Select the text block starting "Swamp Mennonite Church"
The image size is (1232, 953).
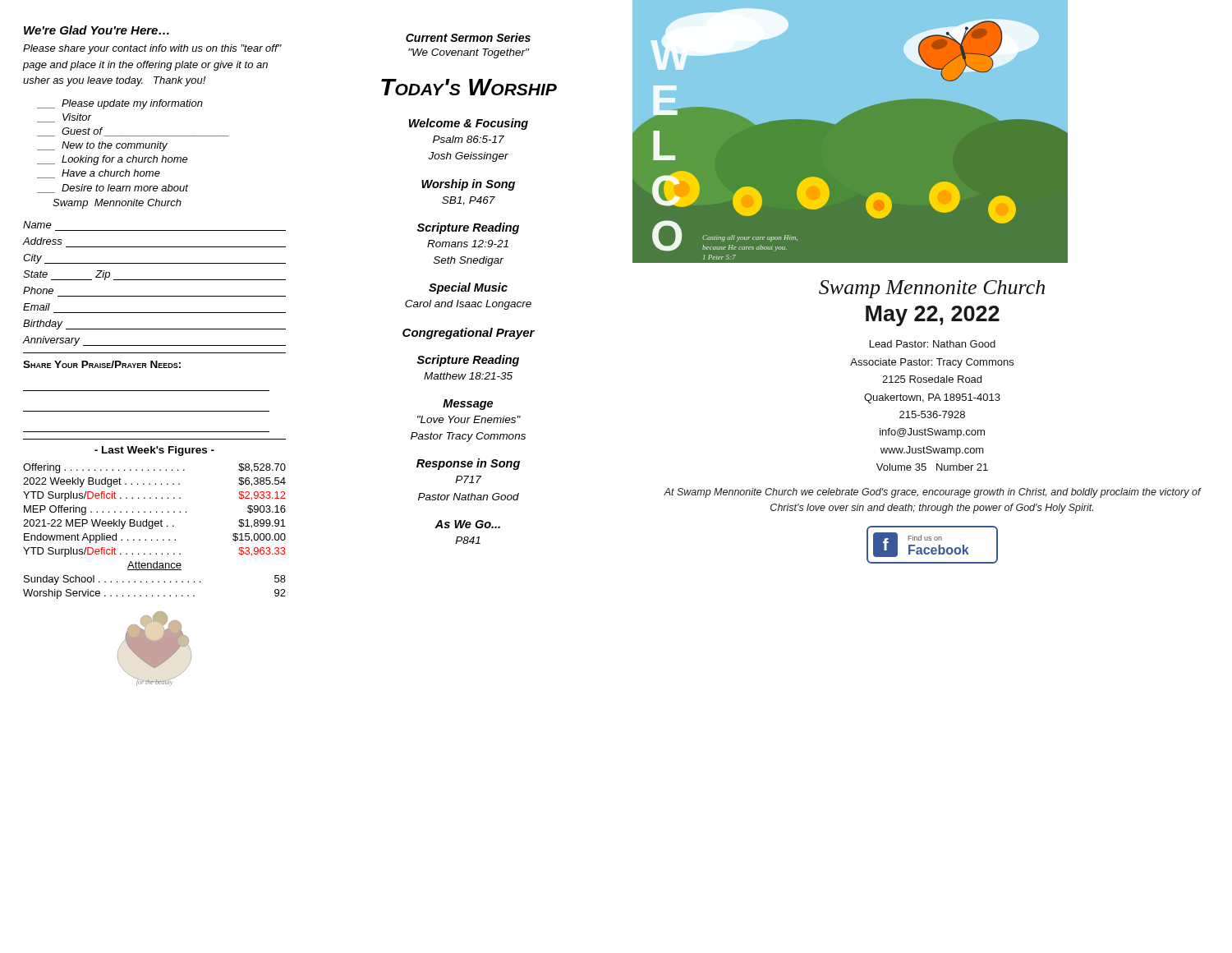[x=932, y=287]
